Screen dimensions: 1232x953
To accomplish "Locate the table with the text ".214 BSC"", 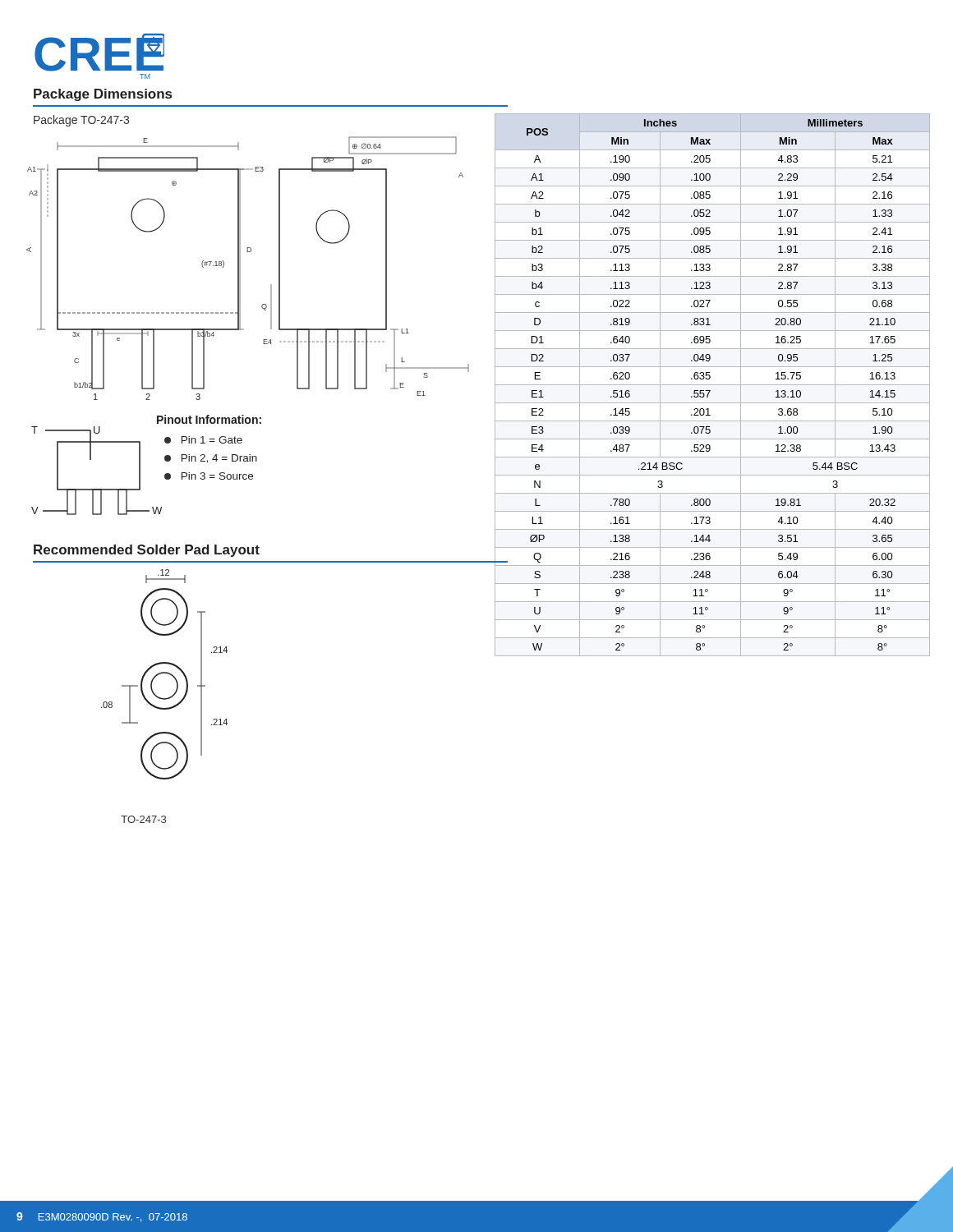I will (x=712, y=385).
